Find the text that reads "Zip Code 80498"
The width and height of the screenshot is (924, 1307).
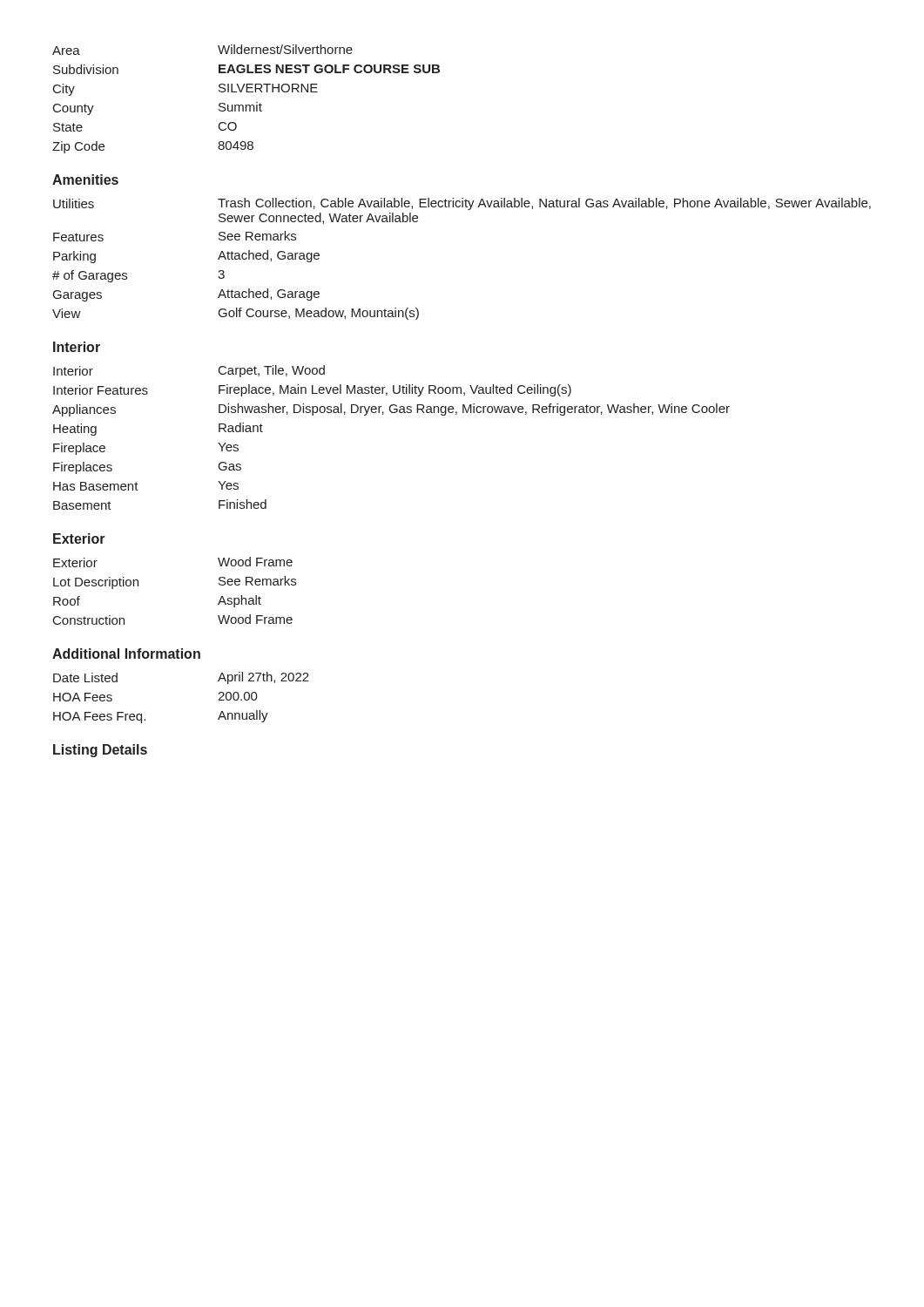click(x=79, y=149)
